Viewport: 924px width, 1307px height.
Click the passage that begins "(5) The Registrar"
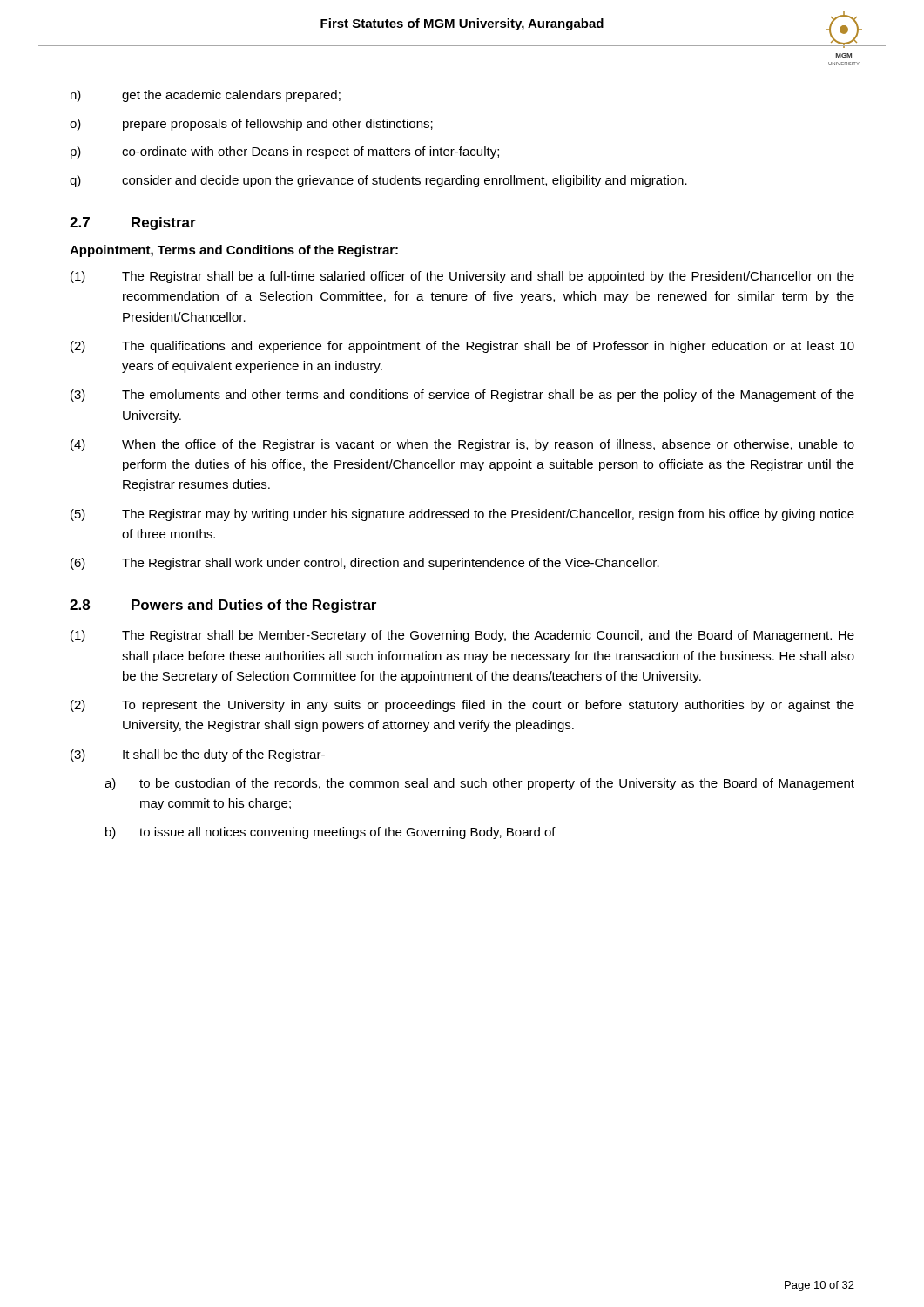pos(462,523)
